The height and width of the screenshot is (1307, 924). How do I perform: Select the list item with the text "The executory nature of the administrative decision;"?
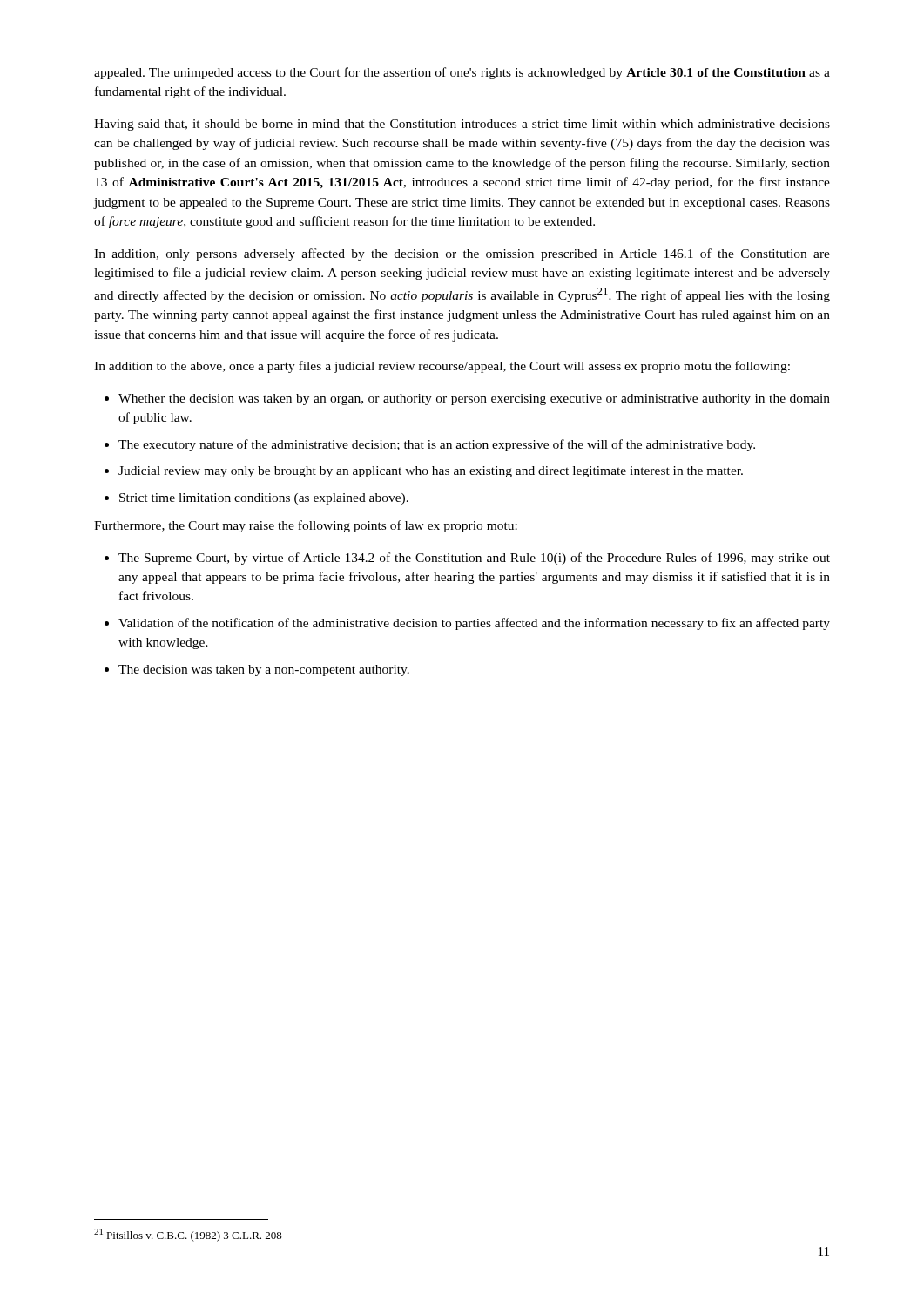point(437,444)
